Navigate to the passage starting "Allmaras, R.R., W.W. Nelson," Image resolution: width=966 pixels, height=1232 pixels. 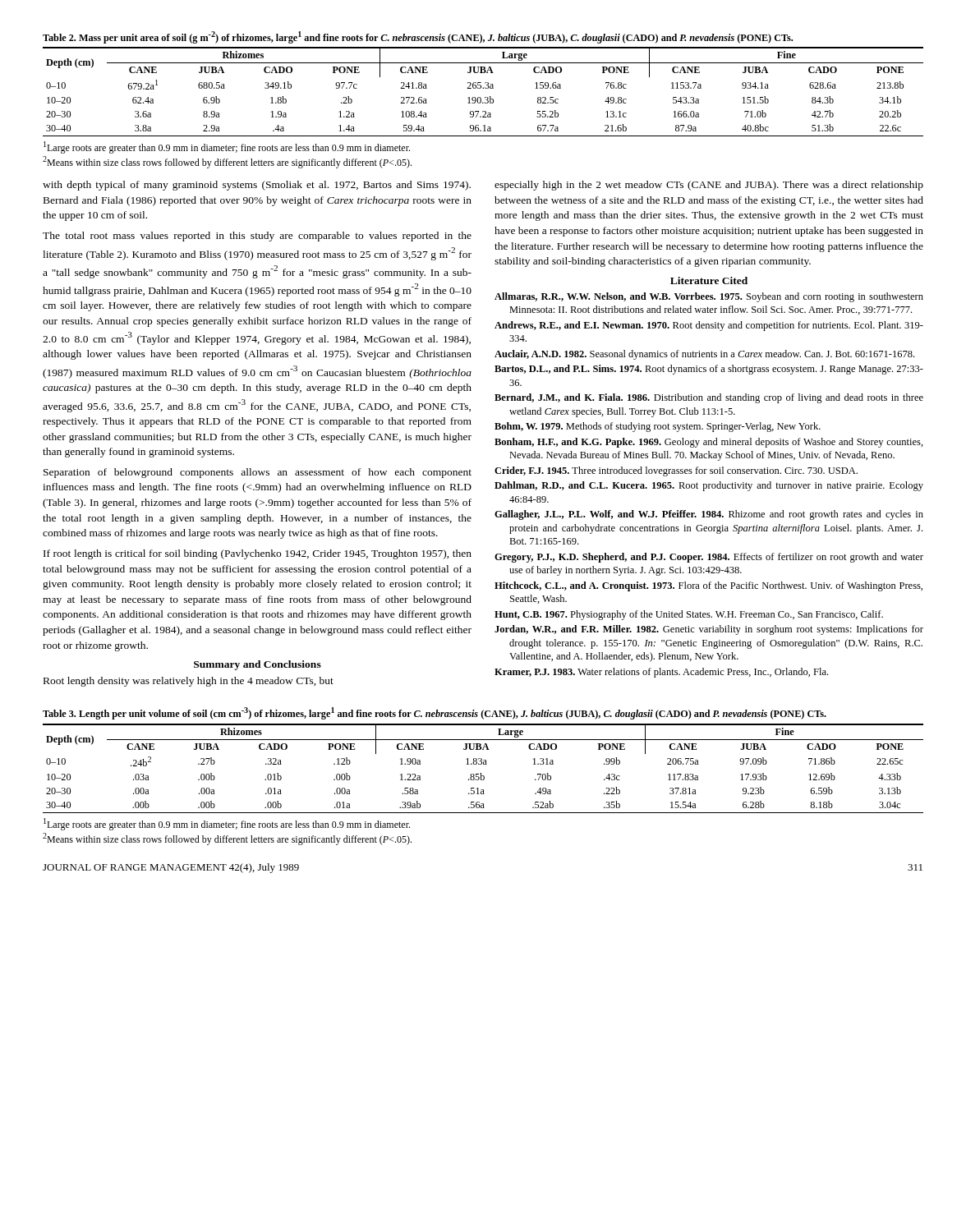(x=709, y=303)
